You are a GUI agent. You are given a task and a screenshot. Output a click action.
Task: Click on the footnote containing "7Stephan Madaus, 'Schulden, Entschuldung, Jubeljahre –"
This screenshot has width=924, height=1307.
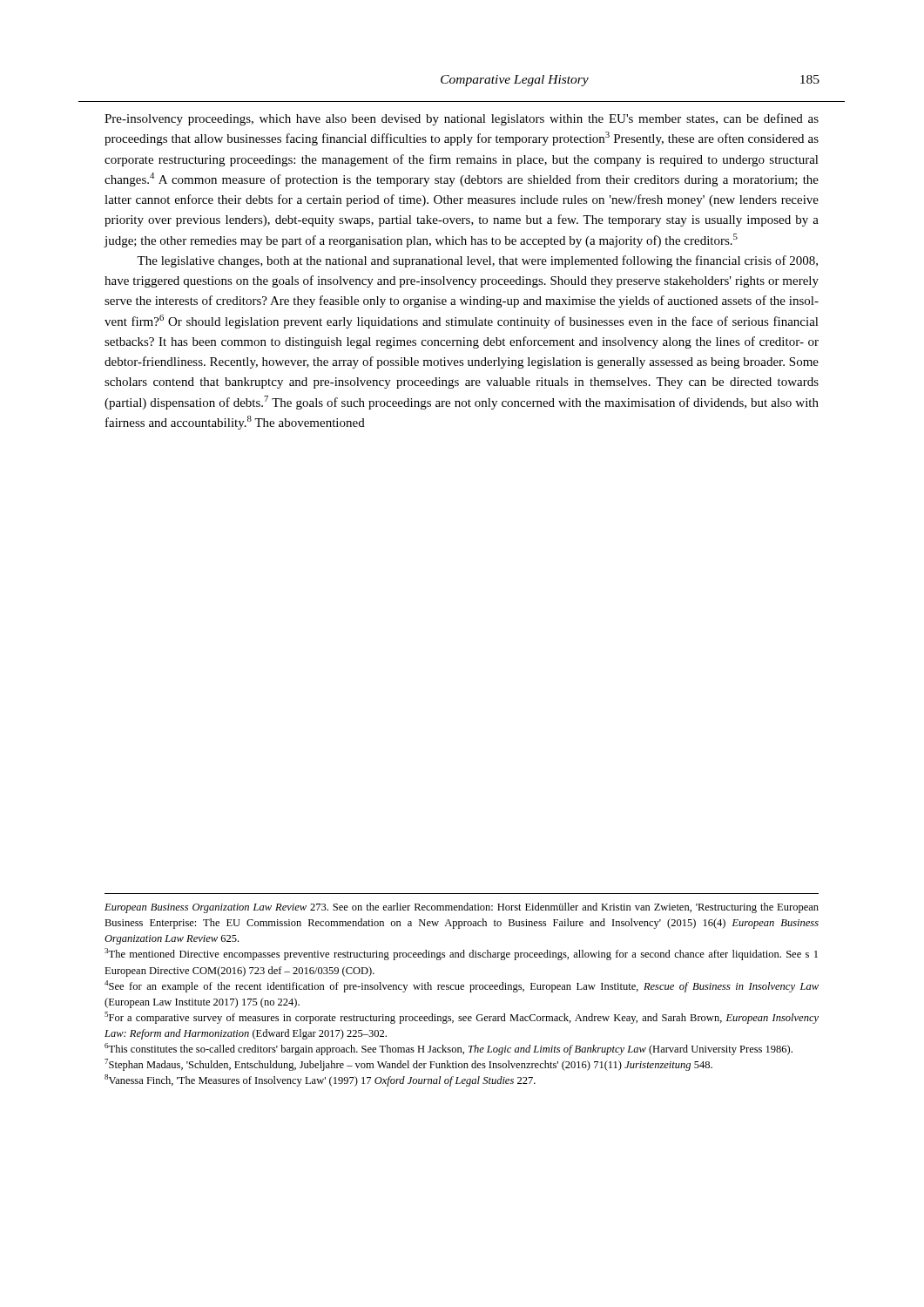coord(462,1065)
